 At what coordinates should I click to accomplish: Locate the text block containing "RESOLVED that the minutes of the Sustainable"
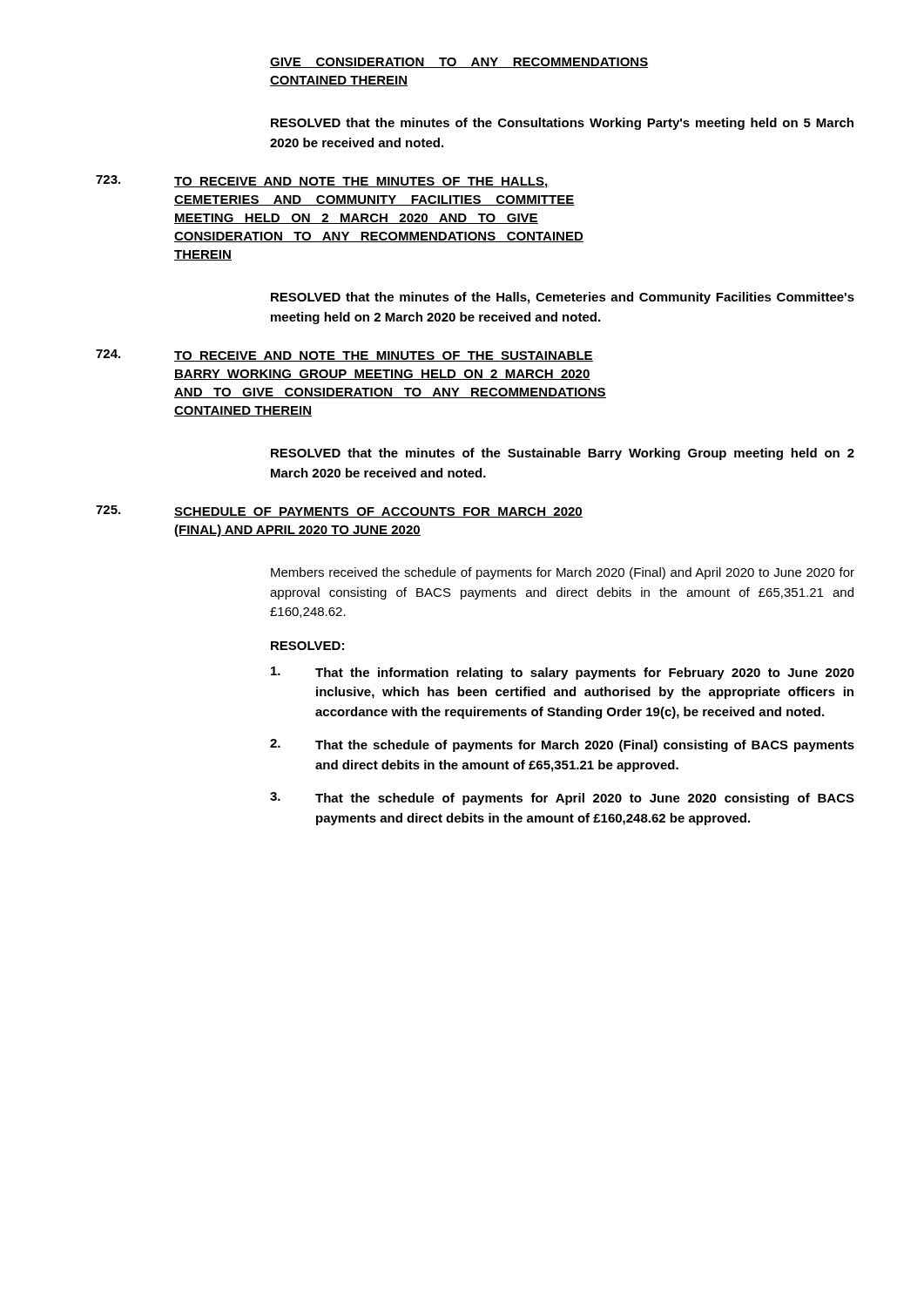tap(562, 462)
